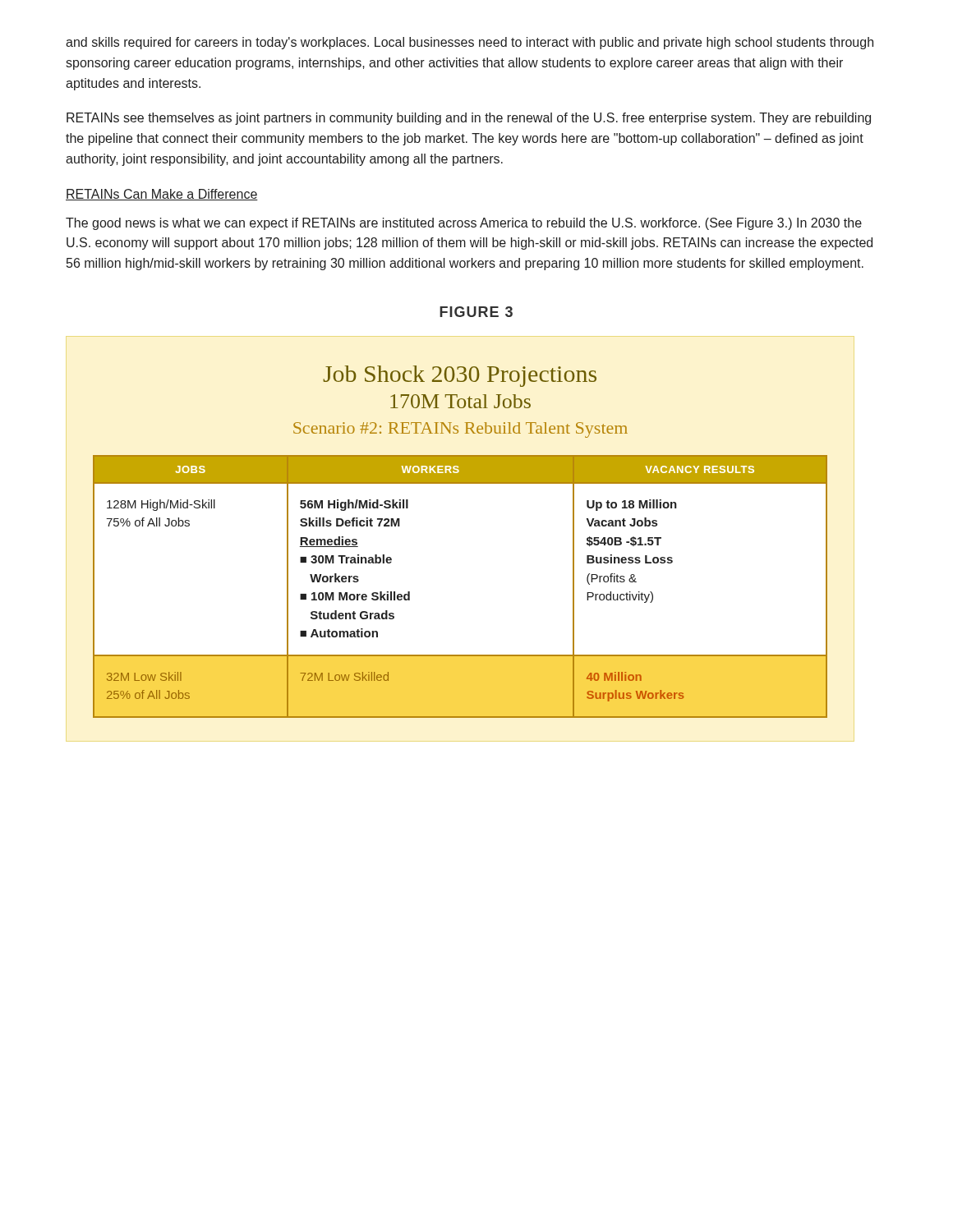Find the text starting "FIGURE 3"
953x1232 pixels.
pyautogui.click(x=476, y=312)
